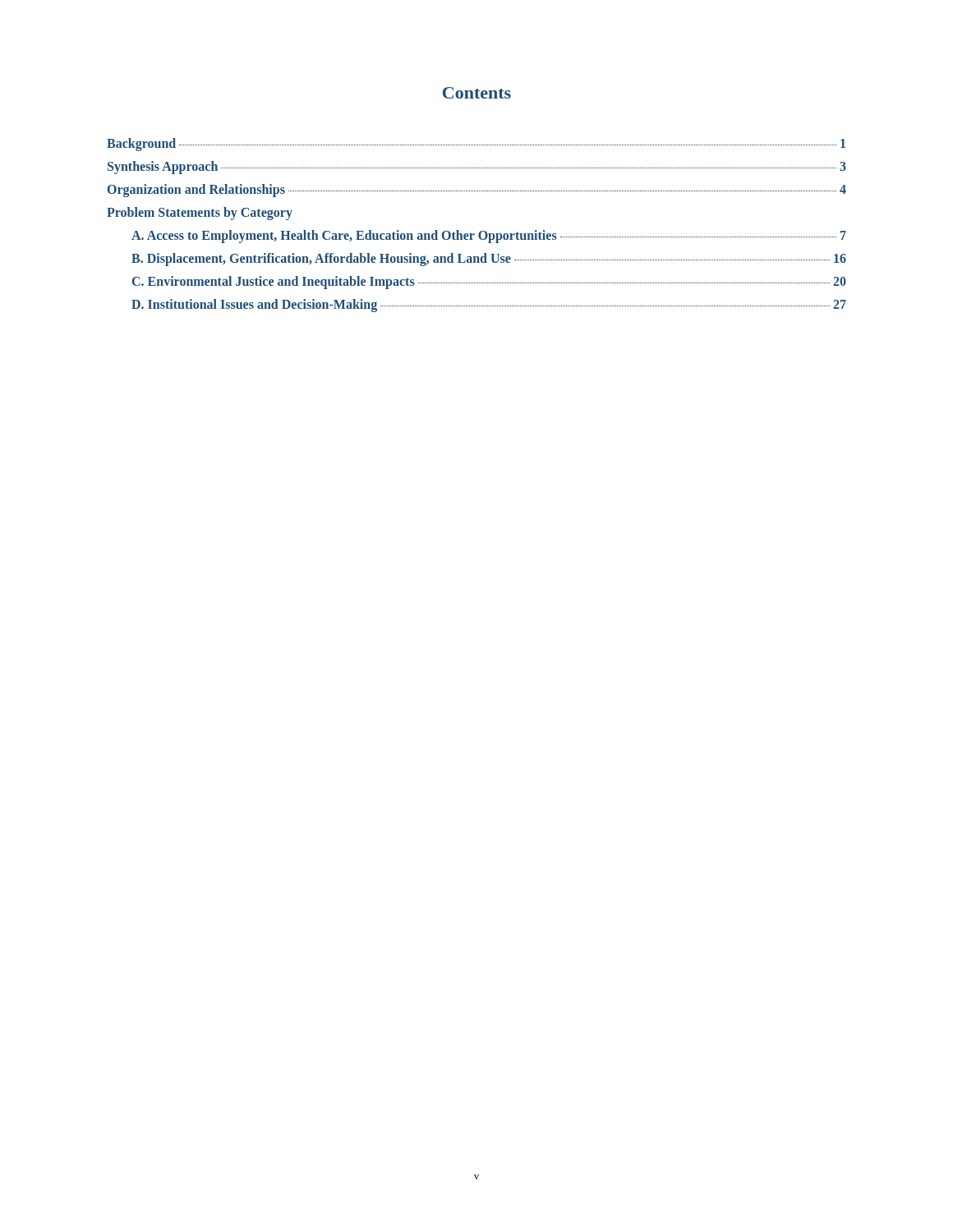
Task: Locate the block of text that opens with "B. Displacement, Gentrification, Affordable"
Action: tap(476, 259)
